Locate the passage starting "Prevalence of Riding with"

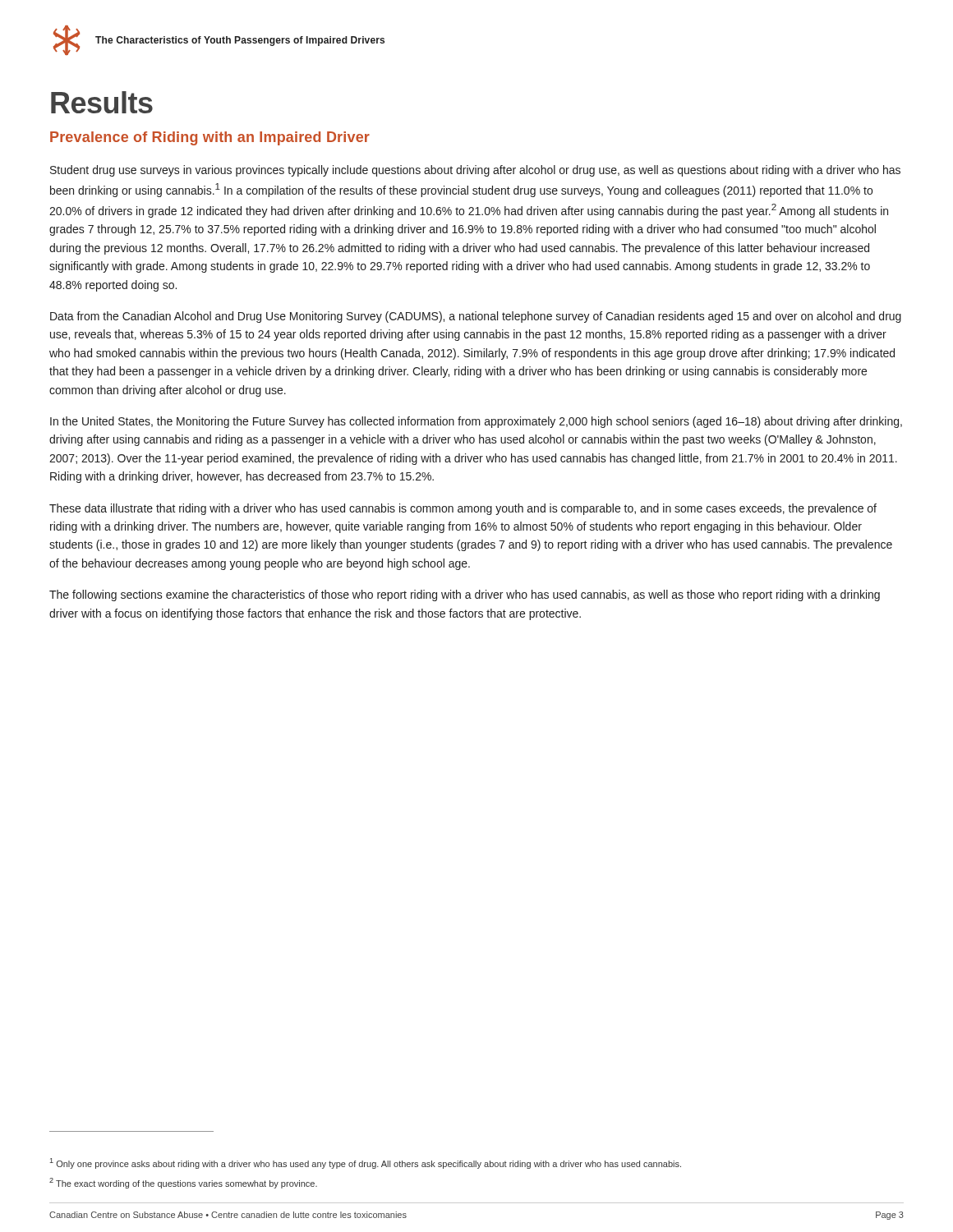[210, 137]
